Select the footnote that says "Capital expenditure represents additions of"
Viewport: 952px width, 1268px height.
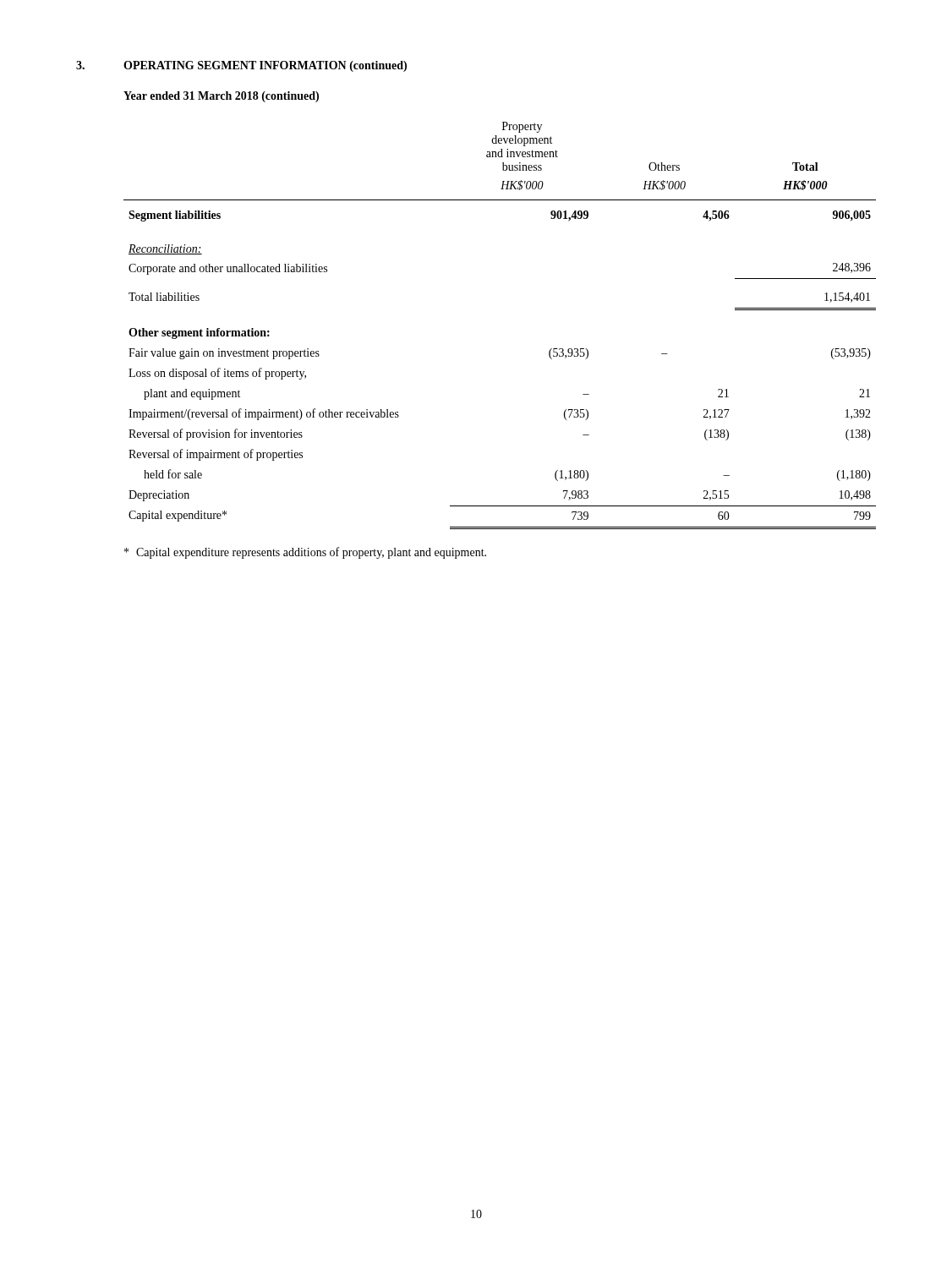coord(305,552)
